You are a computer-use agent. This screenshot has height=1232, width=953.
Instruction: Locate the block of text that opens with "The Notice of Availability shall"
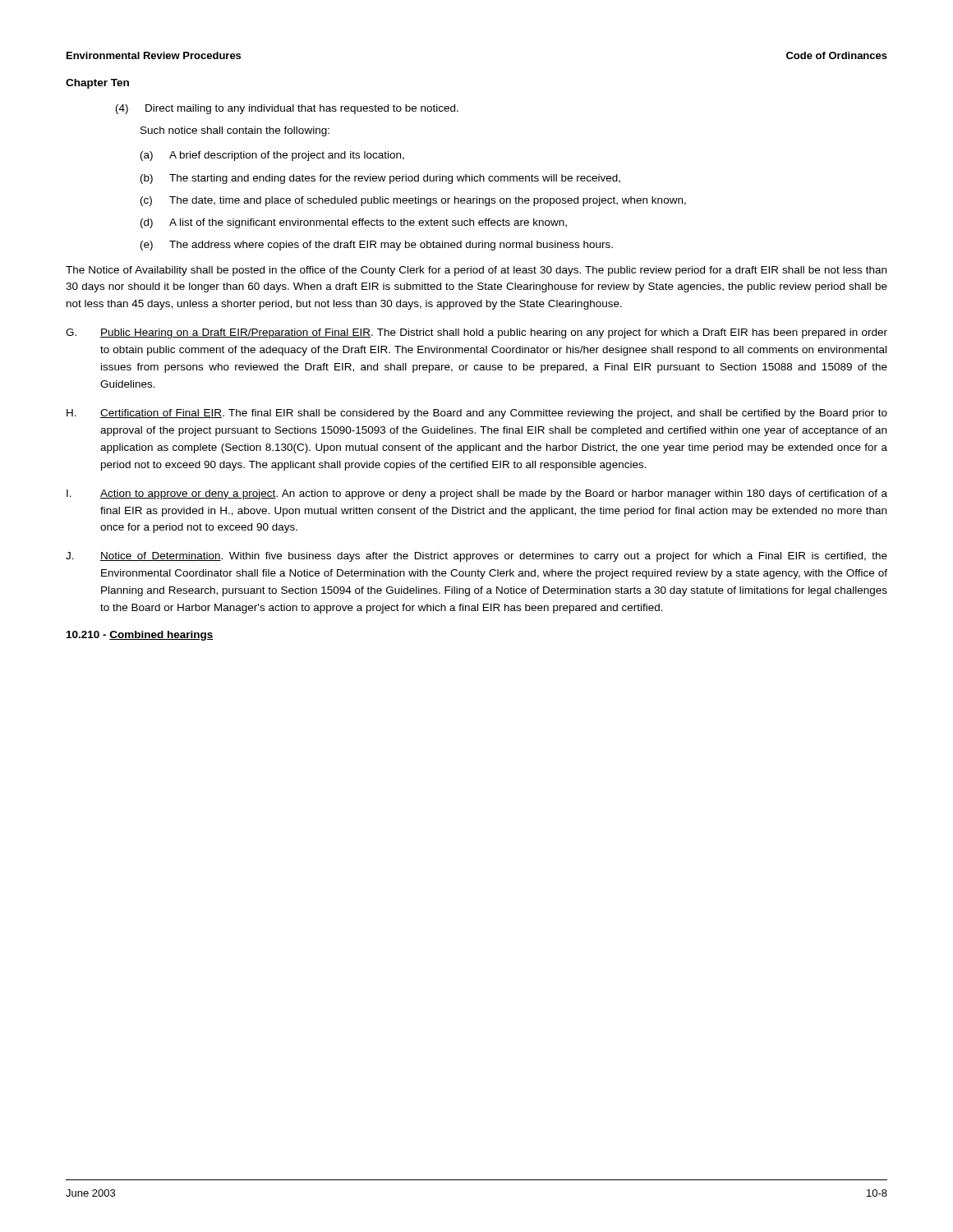click(476, 287)
